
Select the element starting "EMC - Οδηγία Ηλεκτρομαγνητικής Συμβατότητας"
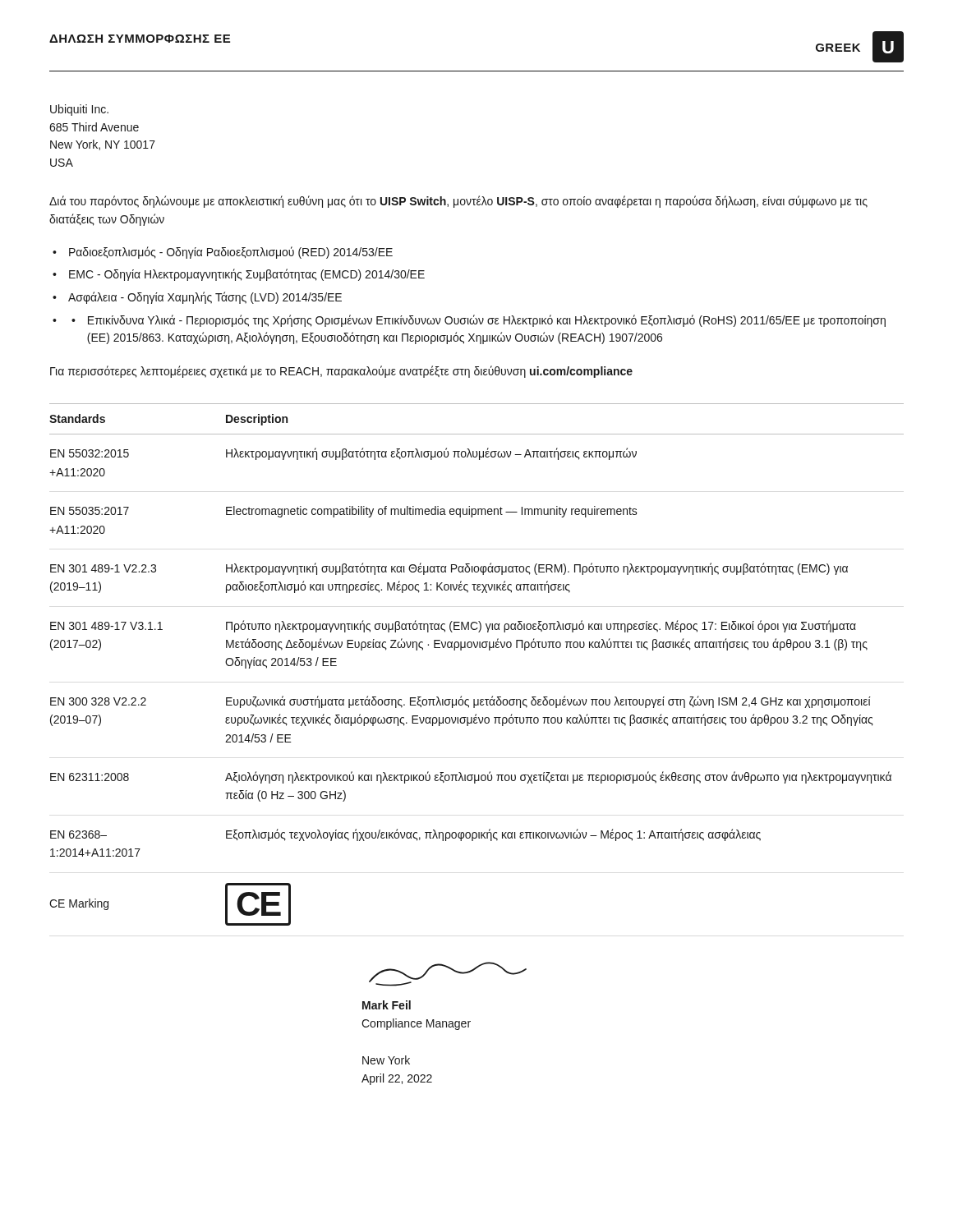tap(247, 274)
